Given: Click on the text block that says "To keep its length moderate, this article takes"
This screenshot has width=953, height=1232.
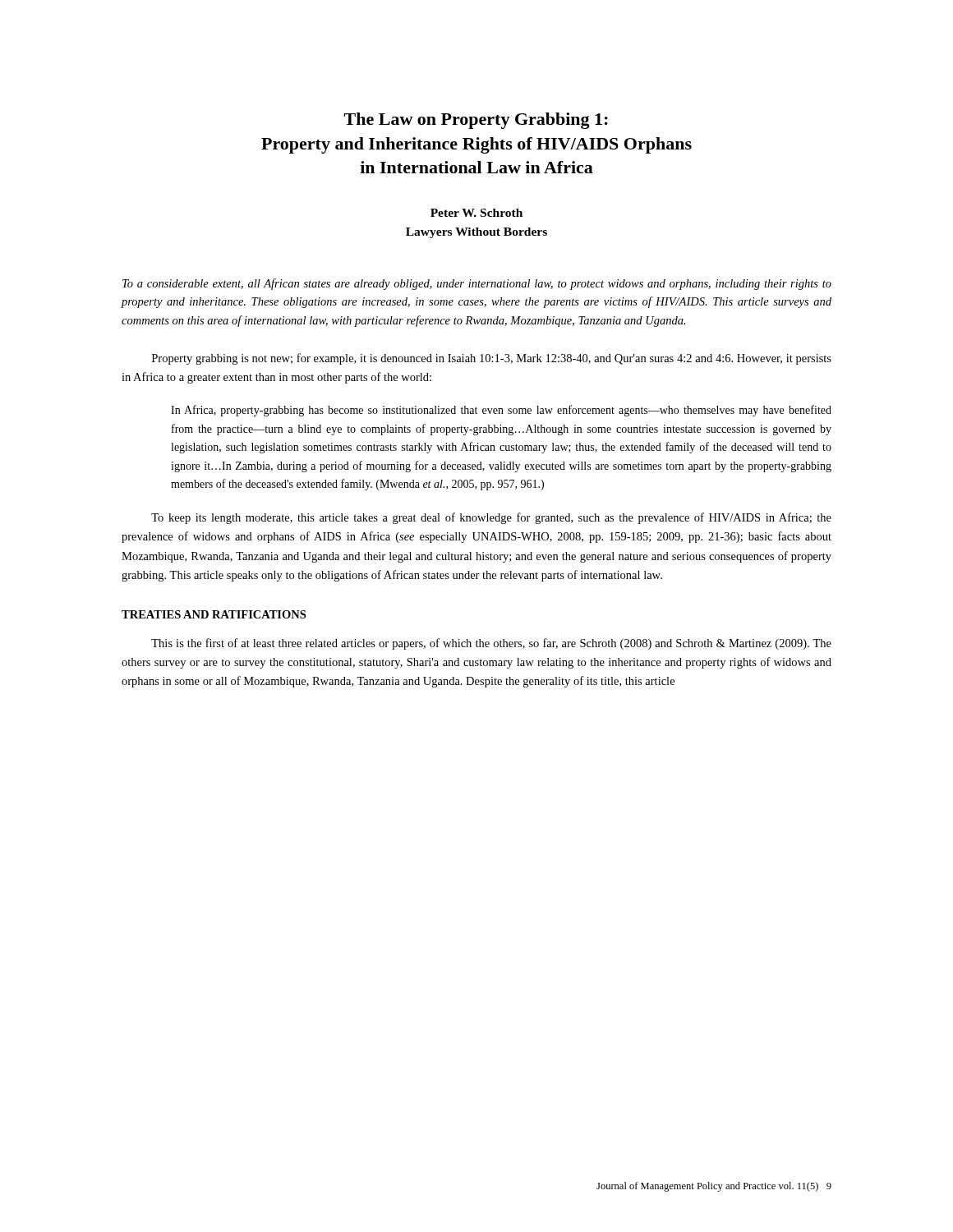Looking at the screenshot, I should [476, 547].
